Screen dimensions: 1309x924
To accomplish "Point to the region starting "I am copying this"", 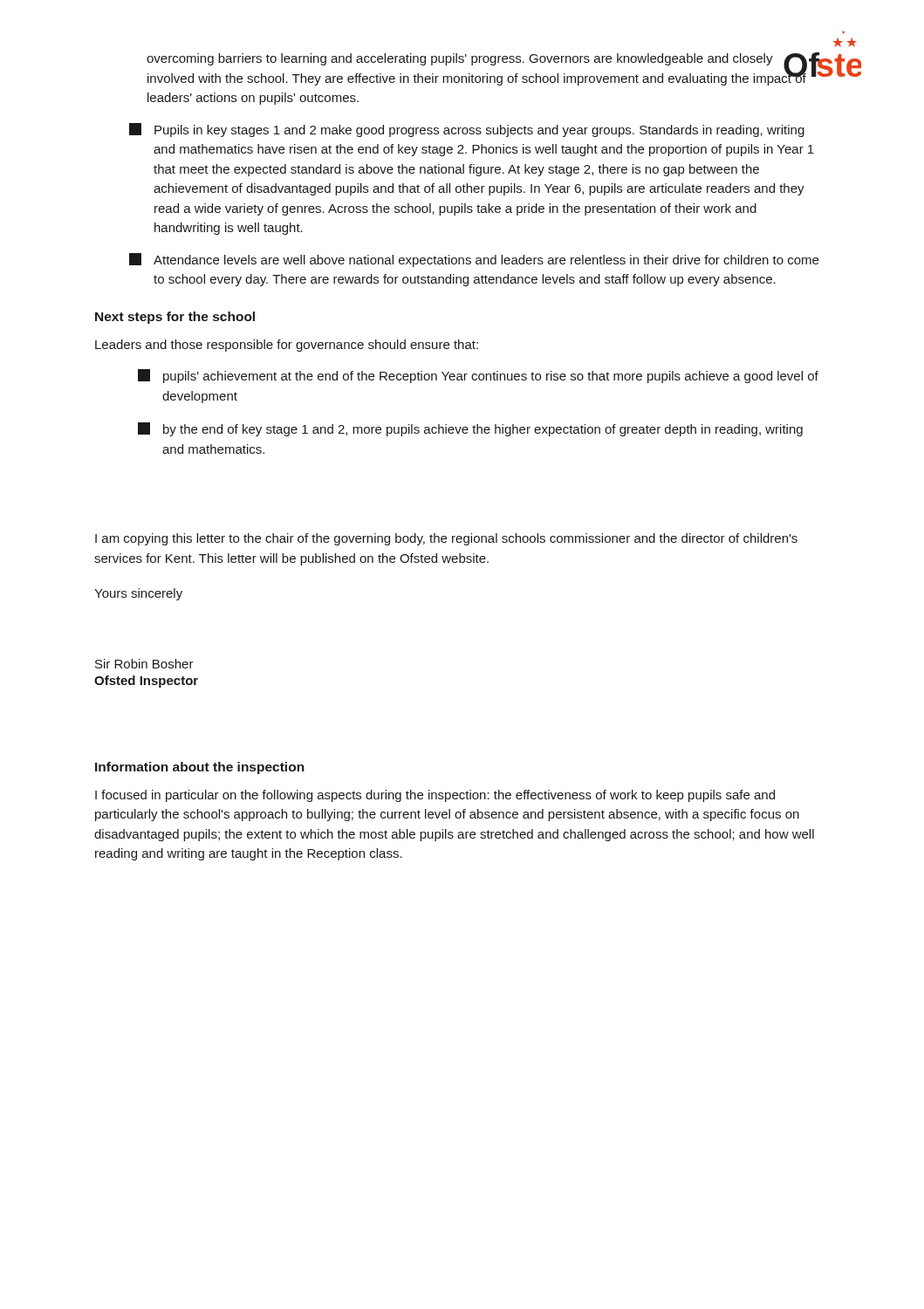I will 446,548.
